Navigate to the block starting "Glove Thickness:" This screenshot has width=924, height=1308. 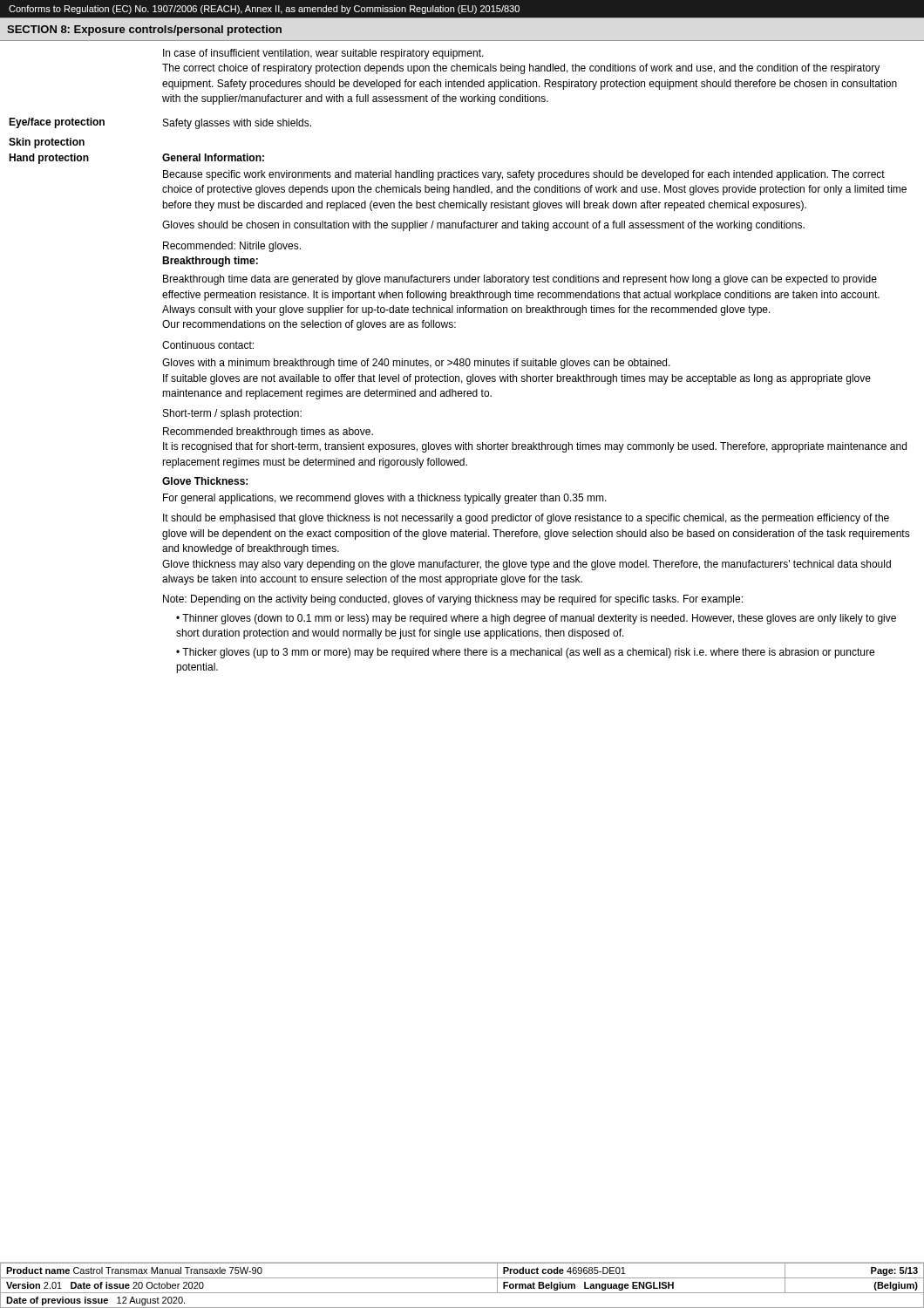205,481
